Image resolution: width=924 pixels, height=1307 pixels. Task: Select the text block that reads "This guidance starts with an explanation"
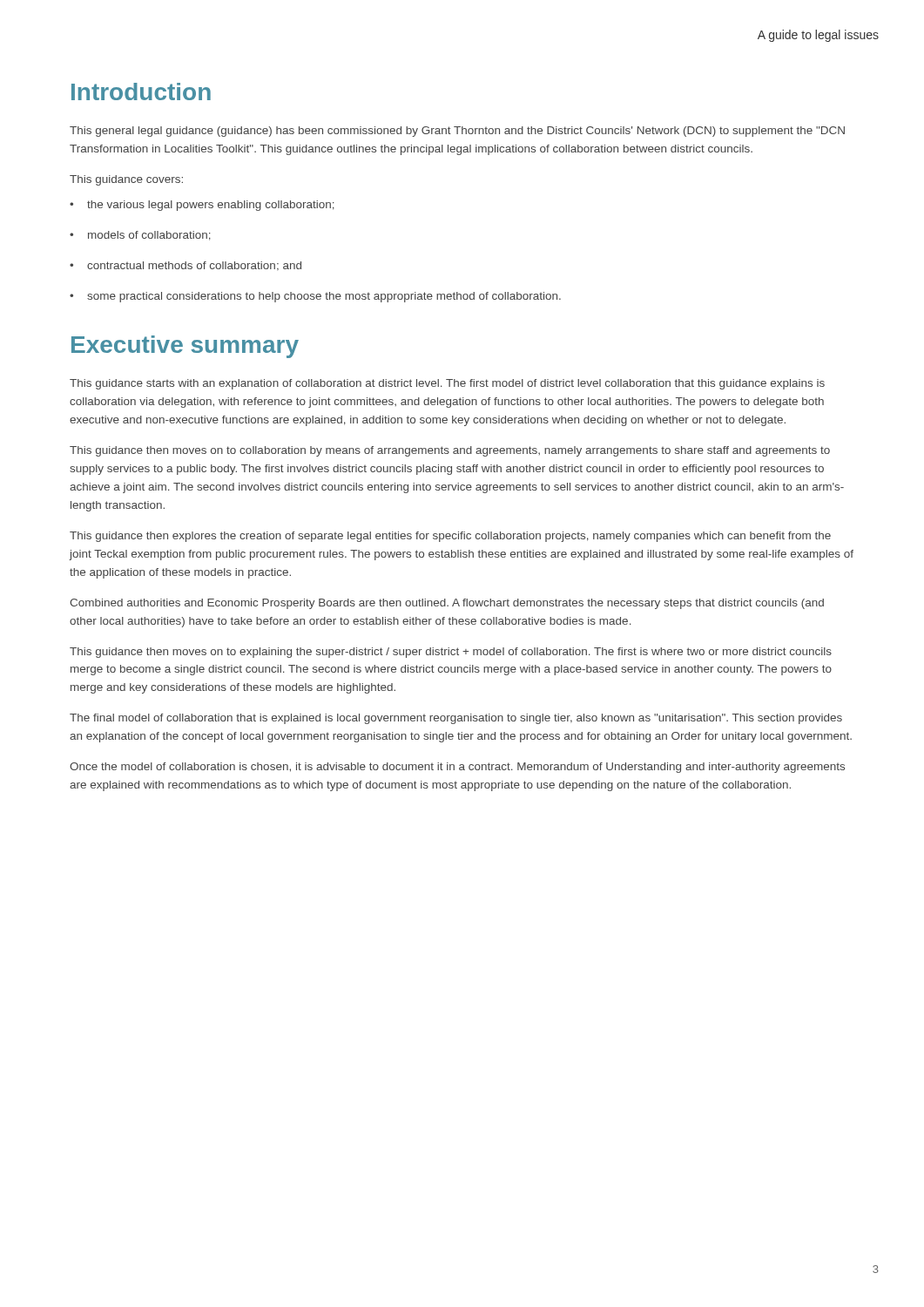462,402
